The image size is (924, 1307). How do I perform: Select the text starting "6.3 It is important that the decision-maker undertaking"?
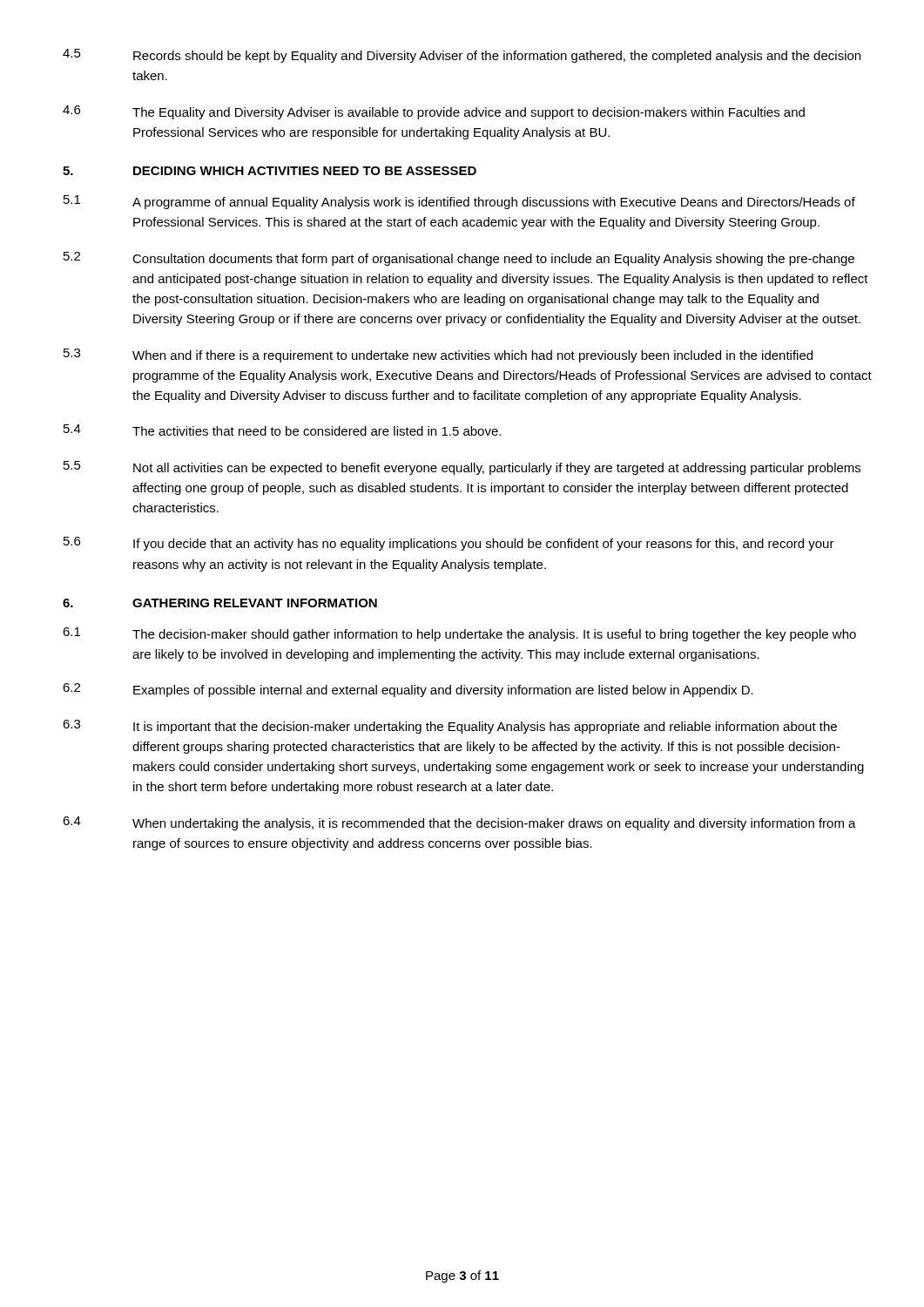(x=467, y=756)
